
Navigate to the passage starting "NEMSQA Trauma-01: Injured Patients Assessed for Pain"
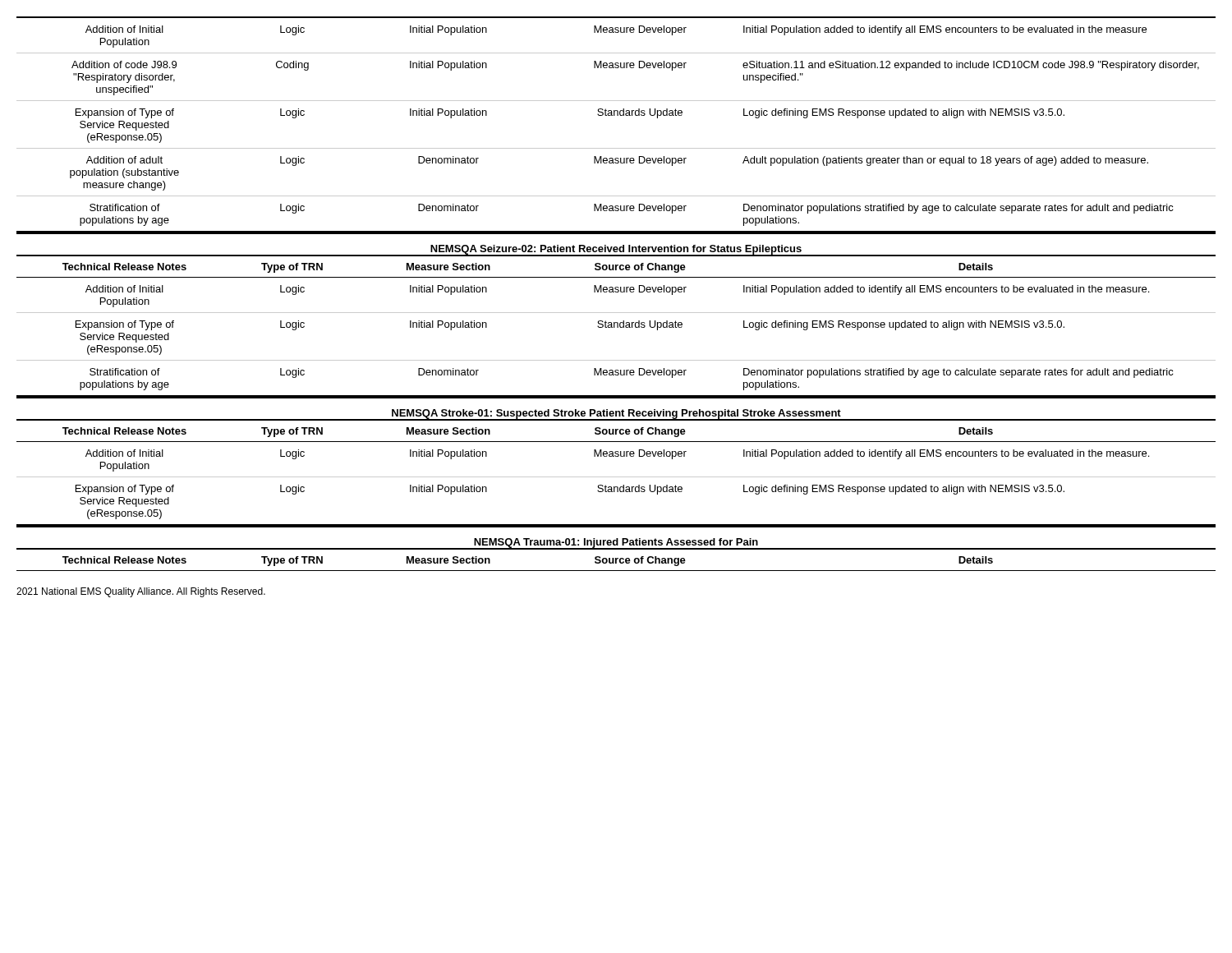pos(616,542)
